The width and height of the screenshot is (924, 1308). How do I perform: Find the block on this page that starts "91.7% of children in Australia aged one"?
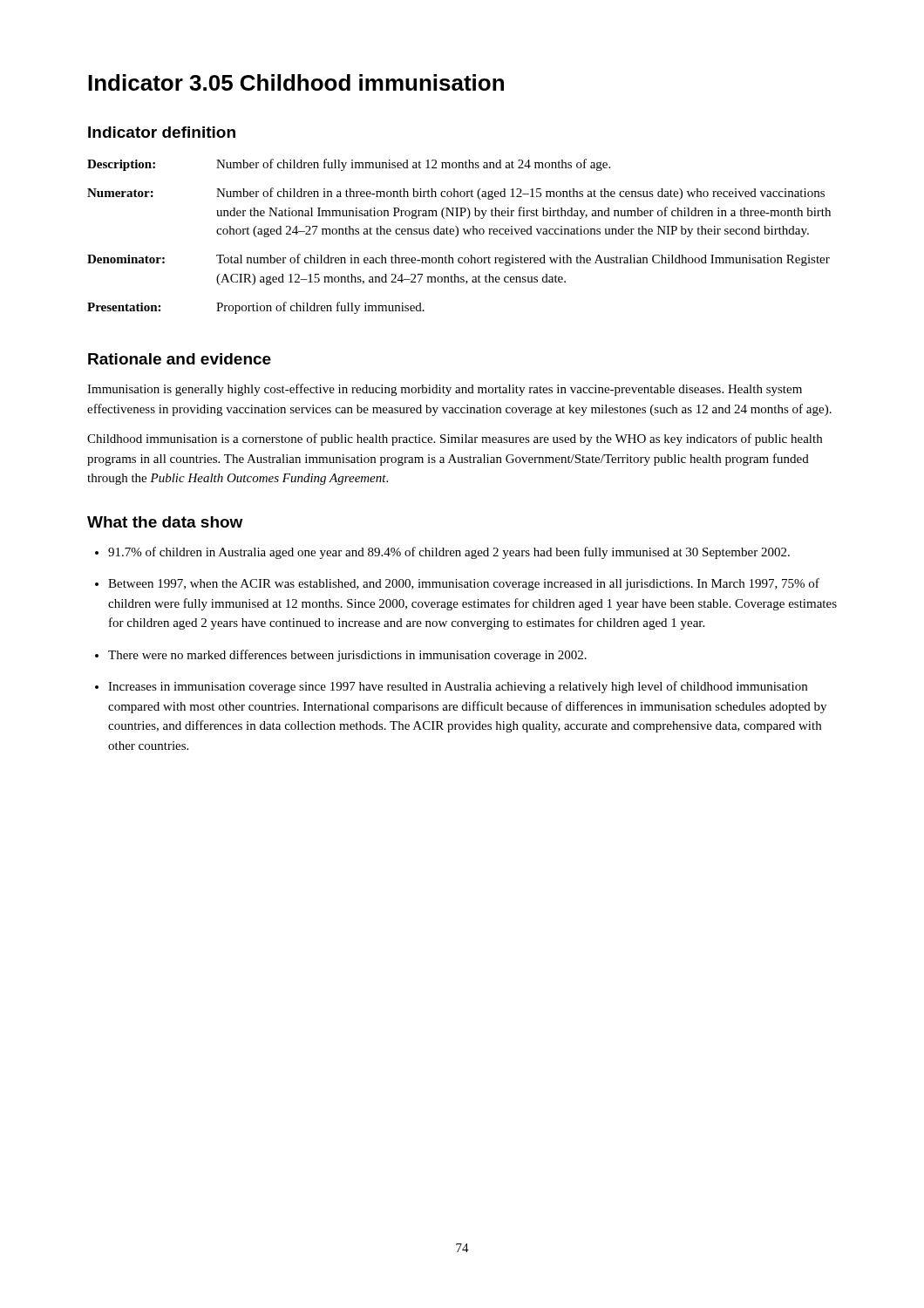tap(449, 552)
